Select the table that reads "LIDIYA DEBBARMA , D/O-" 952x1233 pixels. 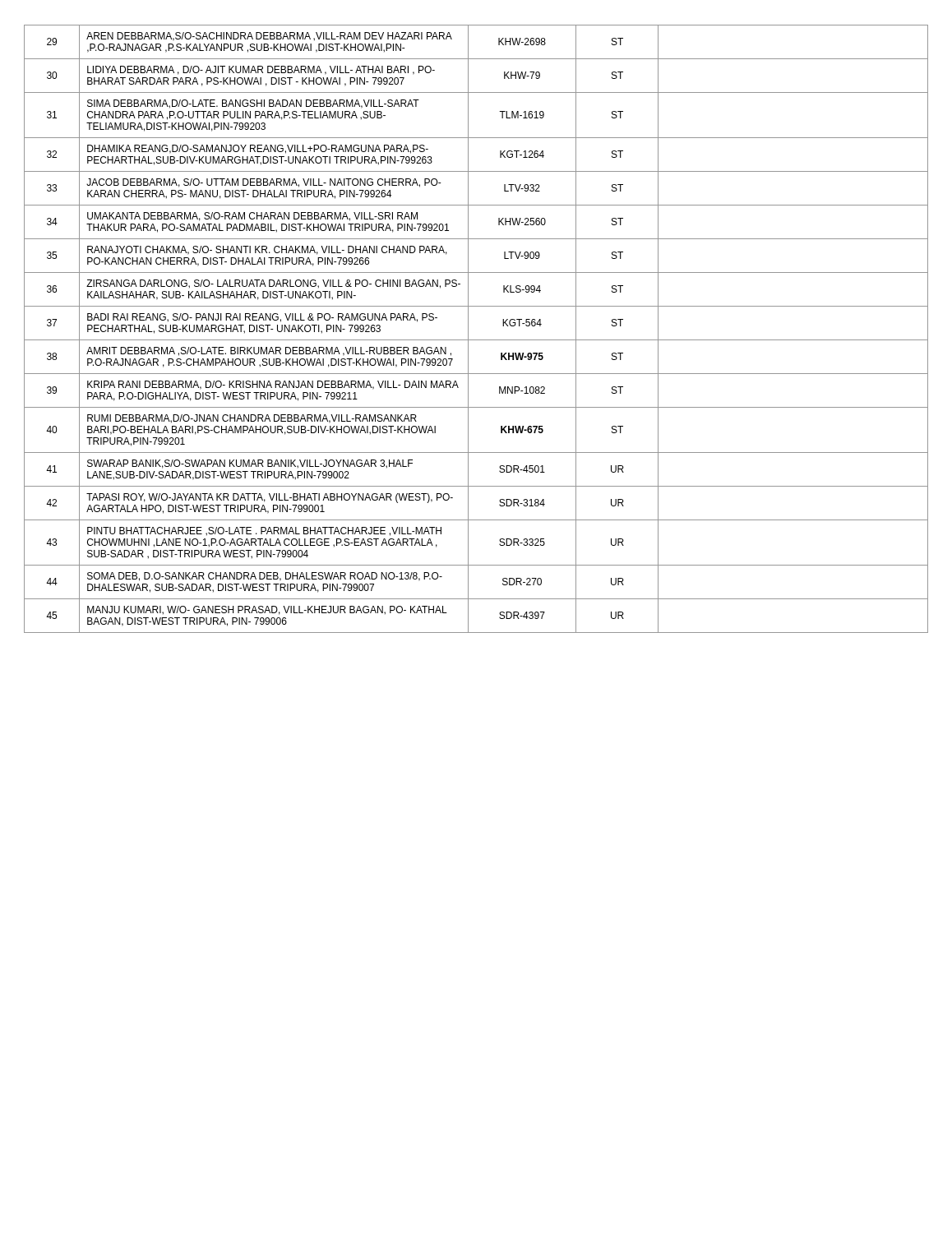coord(476,329)
